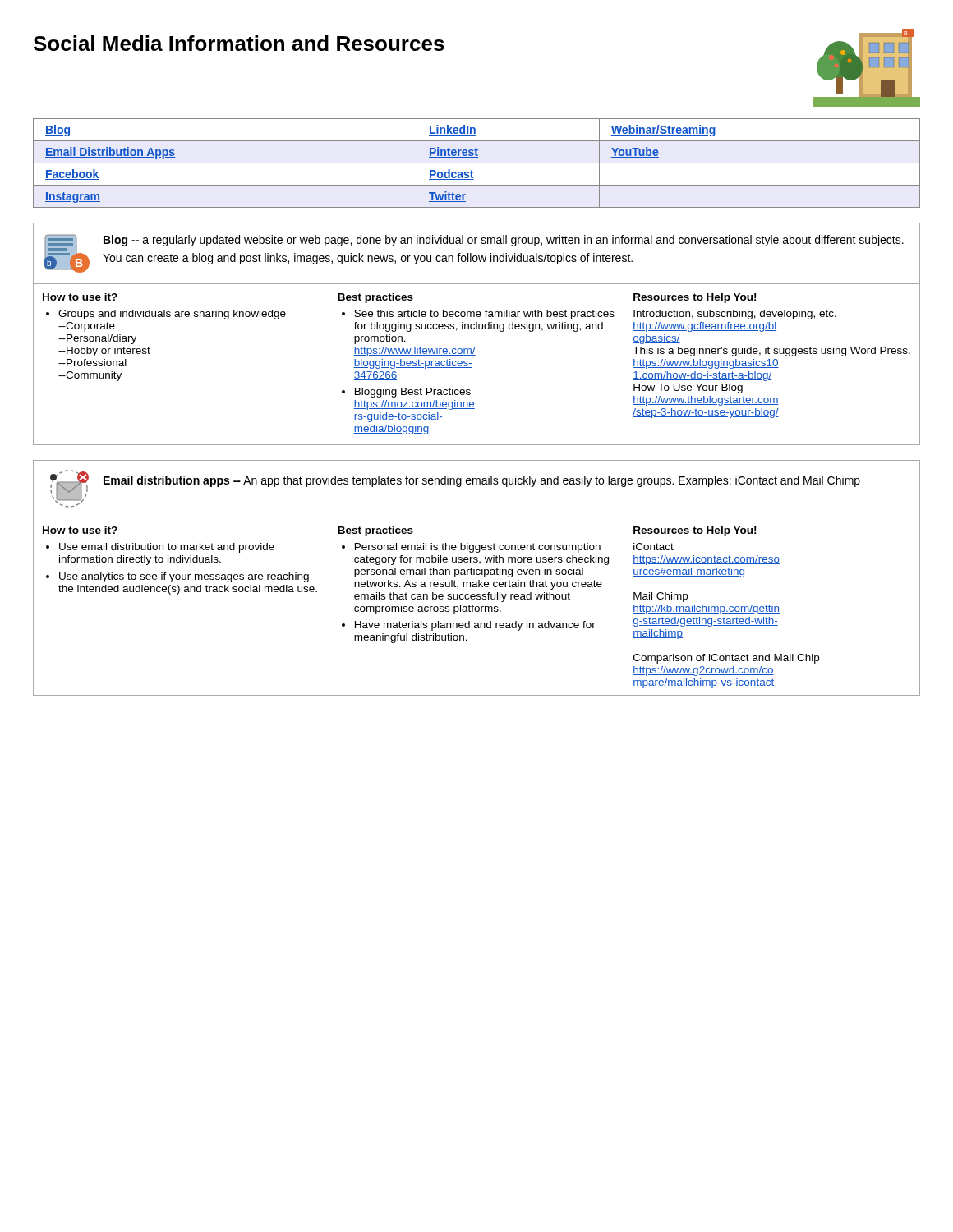Locate the table with the text "B b Blog -- a"
The height and width of the screenshot is (1232, 953).
pyautogui.click(x=476, y=334)
